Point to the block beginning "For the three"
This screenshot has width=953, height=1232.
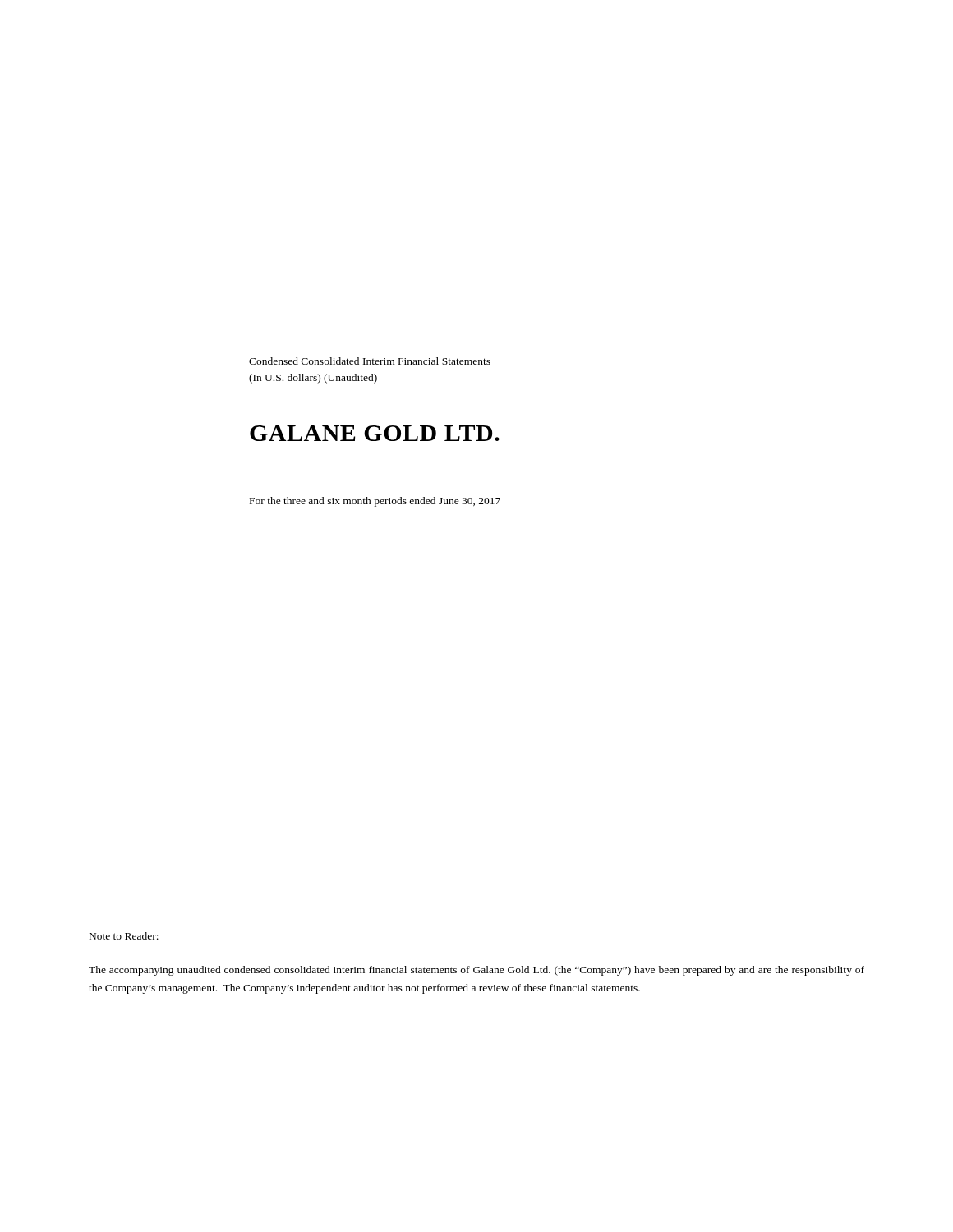tap(375, 501)
